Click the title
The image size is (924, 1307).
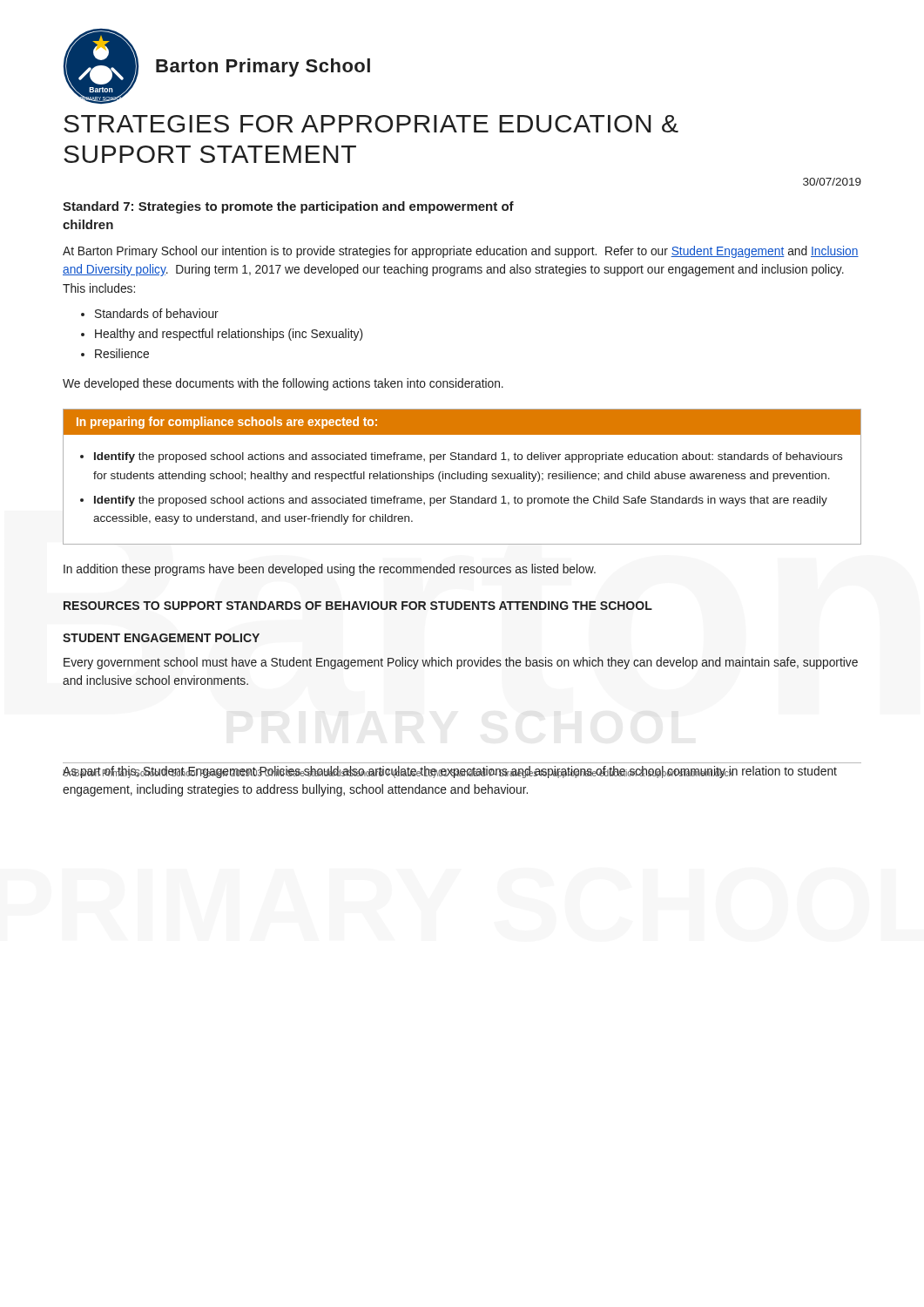462,139
